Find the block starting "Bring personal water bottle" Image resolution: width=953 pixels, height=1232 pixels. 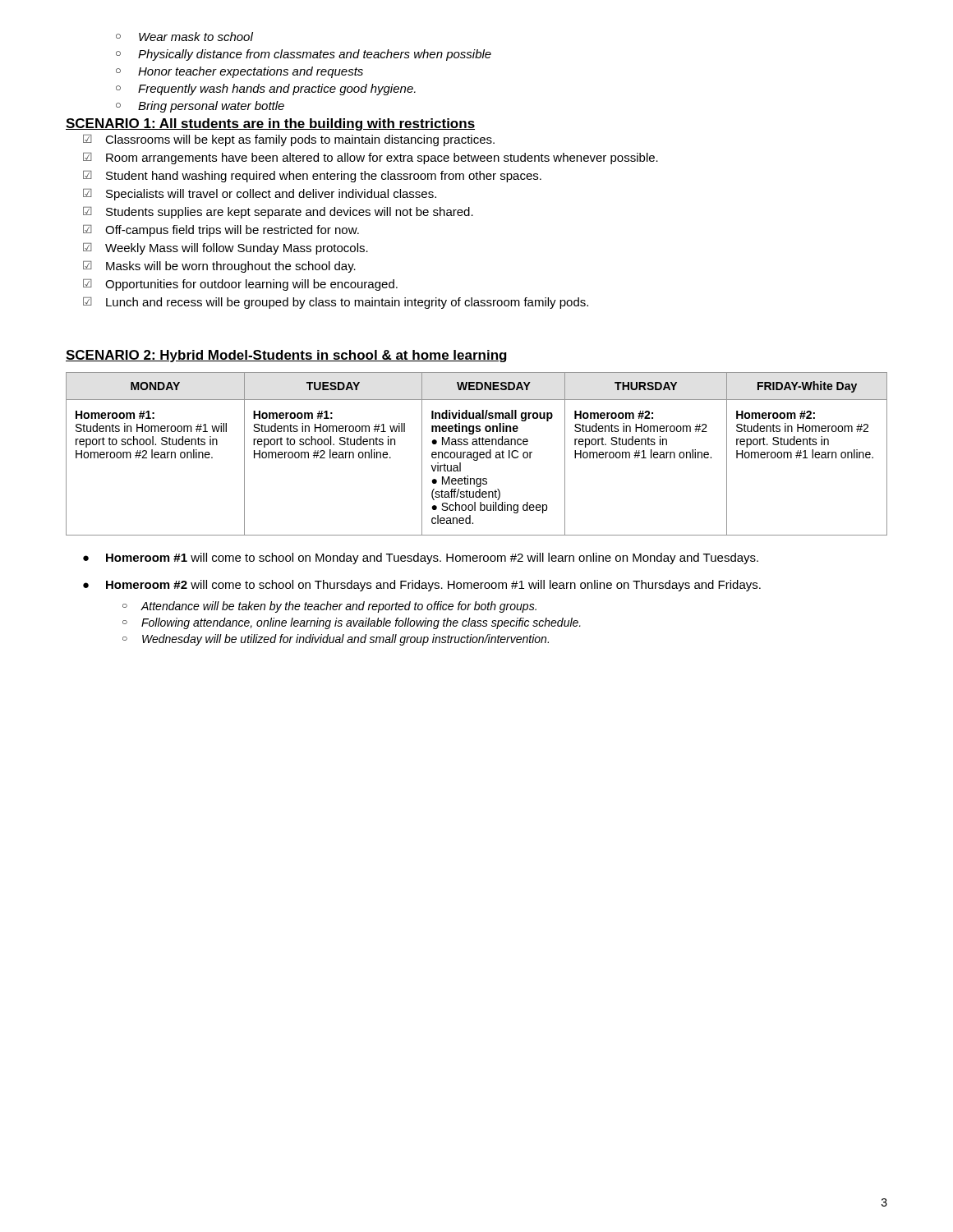[x=200, y=107]
